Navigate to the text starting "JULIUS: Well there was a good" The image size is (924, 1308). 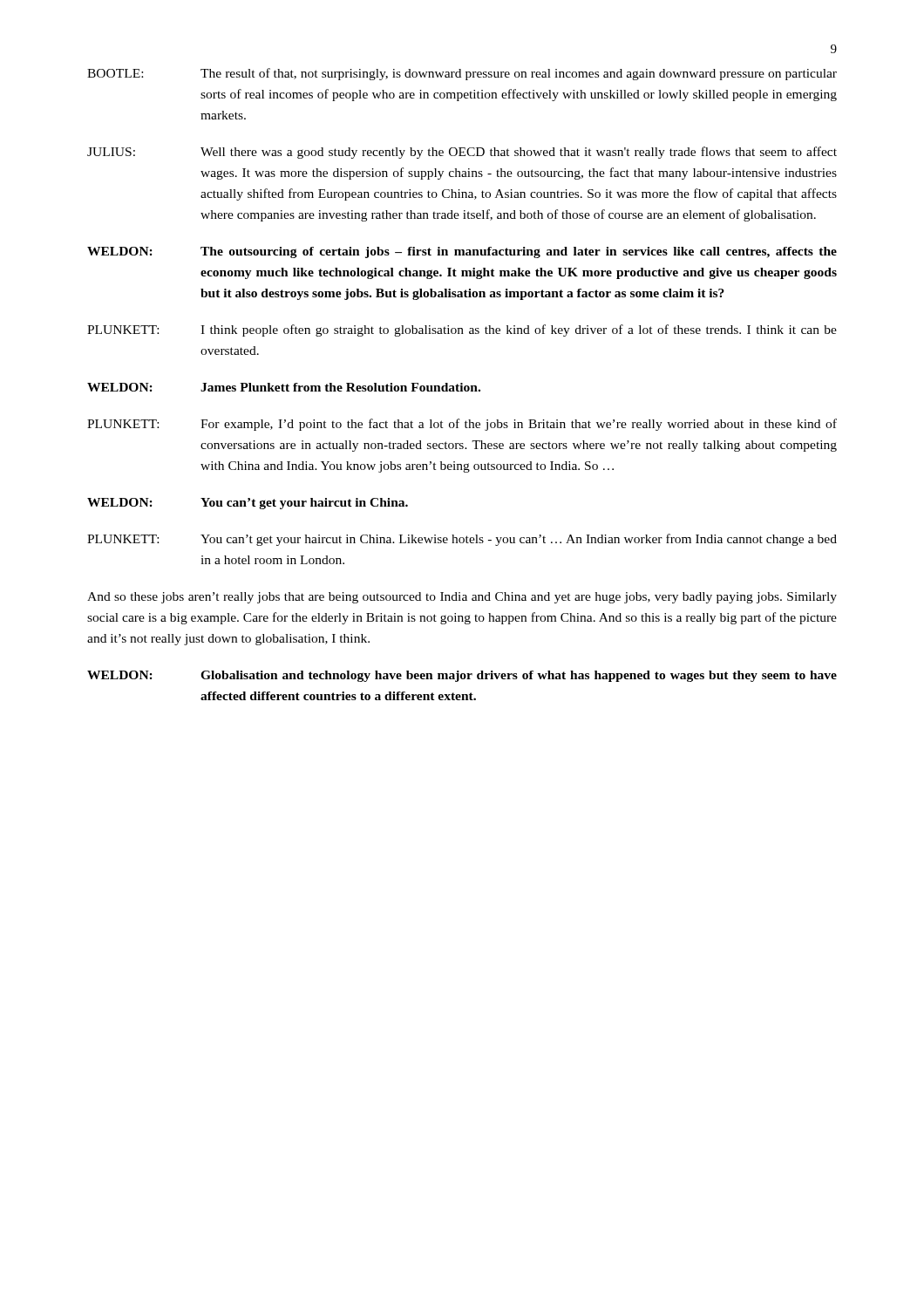(462, 183)
